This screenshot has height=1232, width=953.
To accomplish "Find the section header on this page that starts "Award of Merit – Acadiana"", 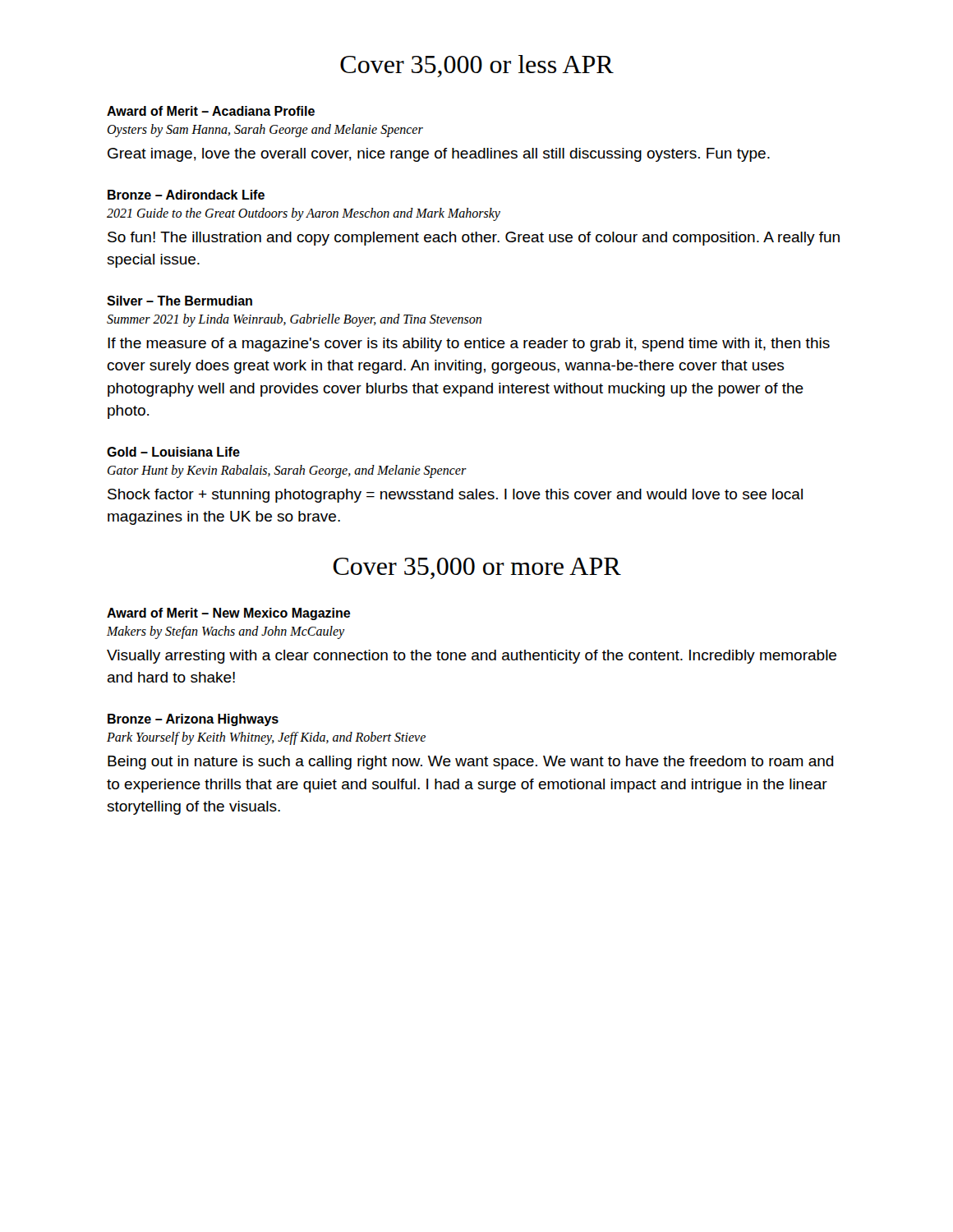I will [211, 111].
